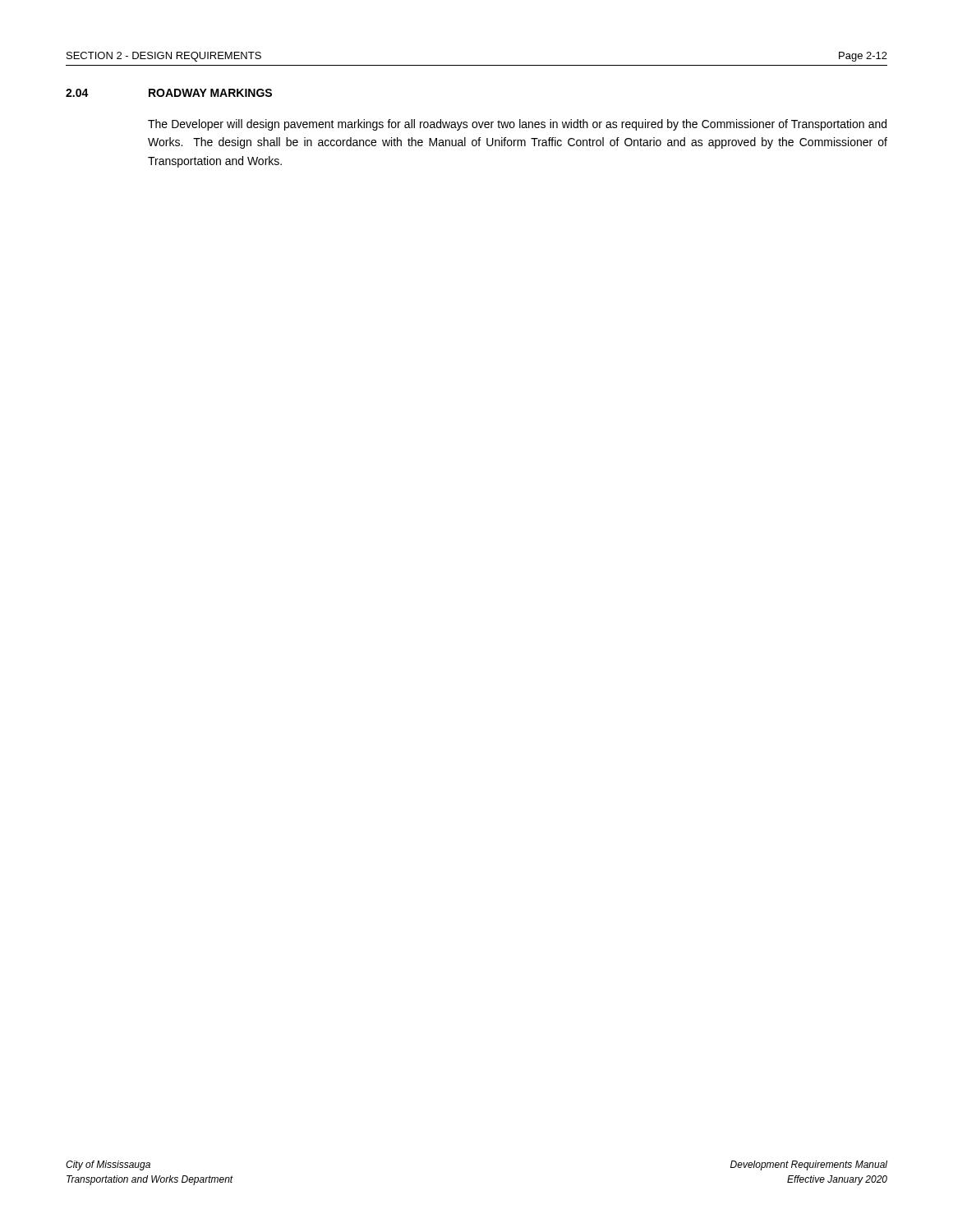Click on the element starting "The Developer will"
This screenshot has width=953, height=1232.
tap(518, 142)
